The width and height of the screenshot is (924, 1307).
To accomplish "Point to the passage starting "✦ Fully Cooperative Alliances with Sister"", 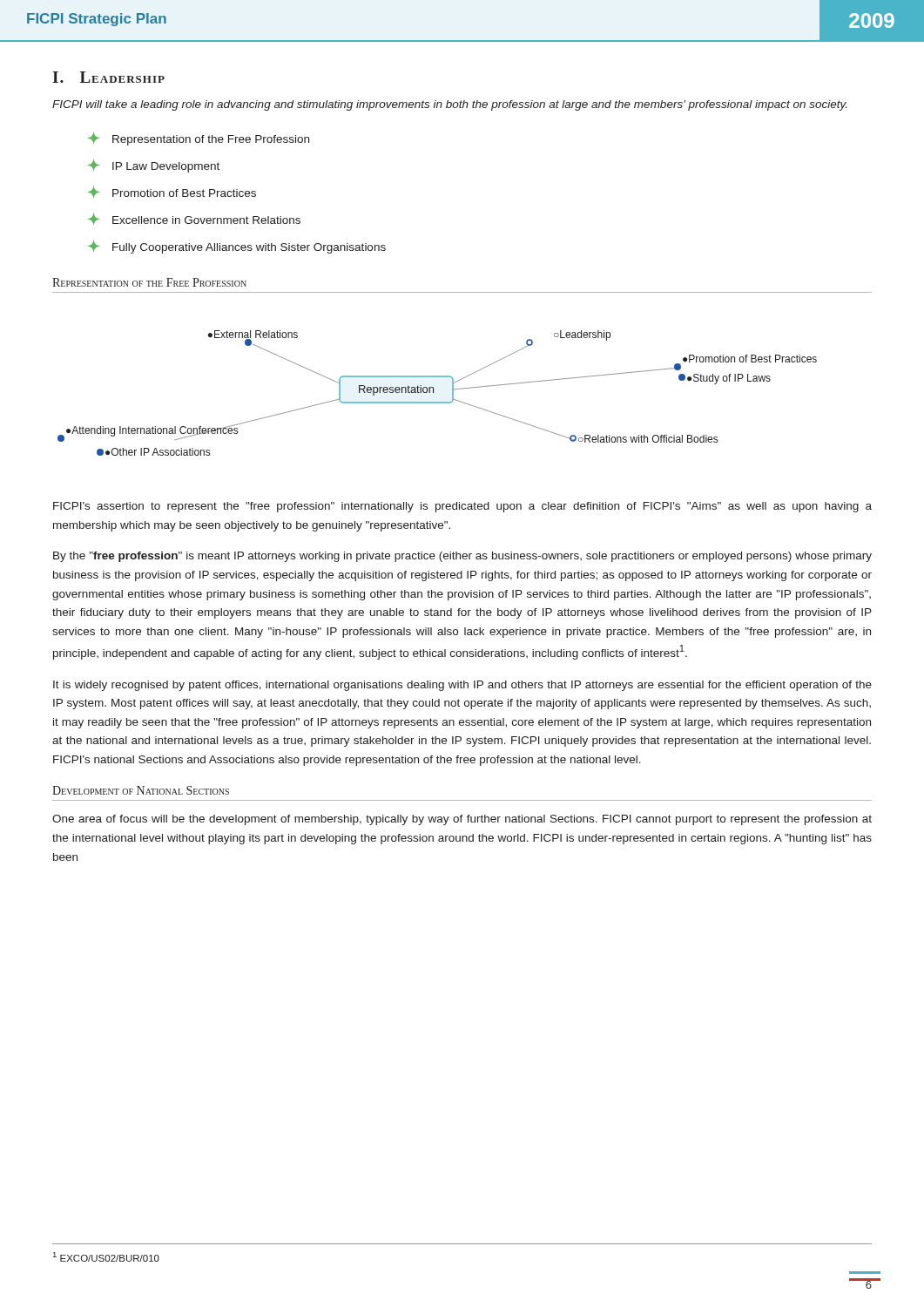I will tap(235, 247).
